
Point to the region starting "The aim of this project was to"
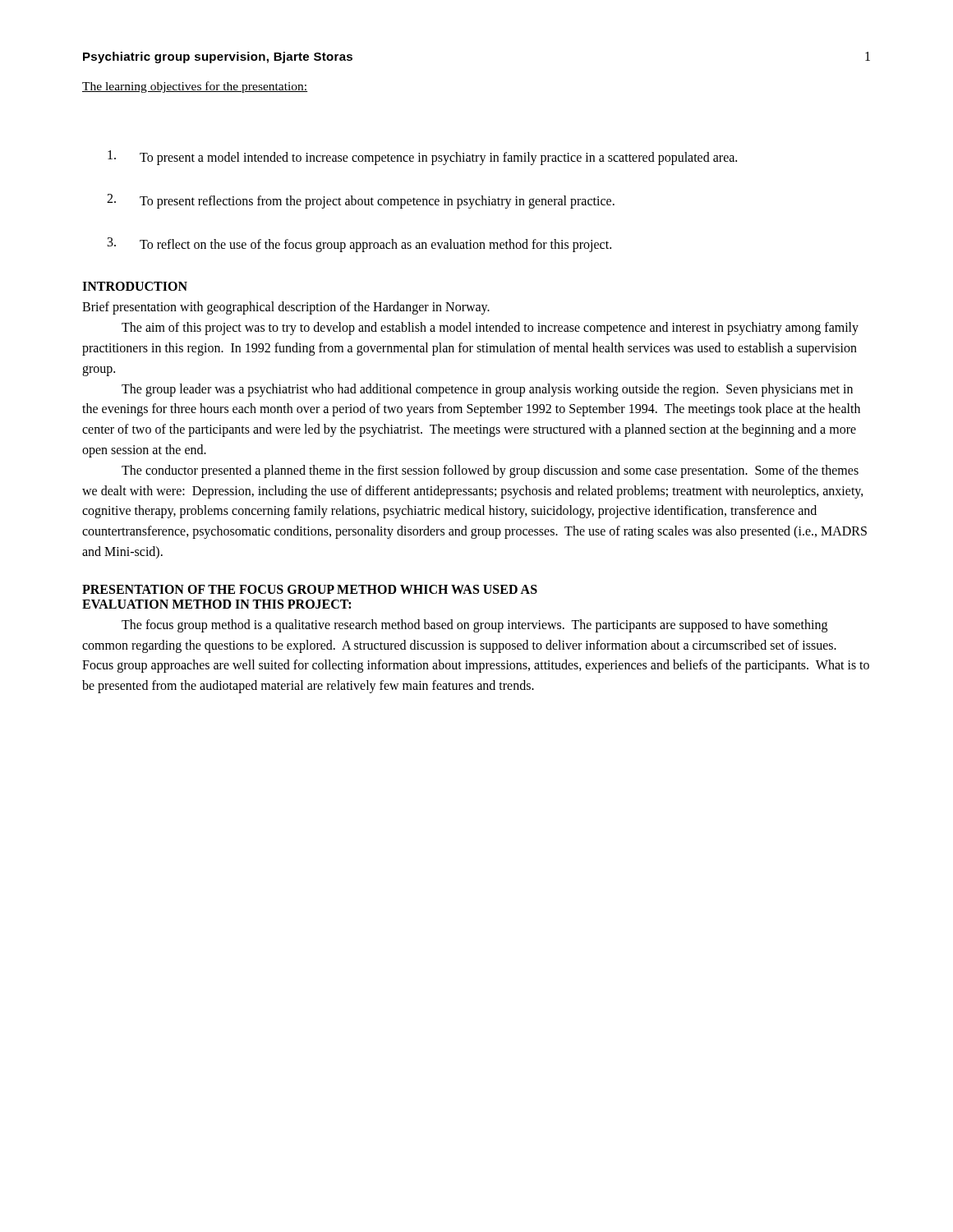[x=470, y=348]
